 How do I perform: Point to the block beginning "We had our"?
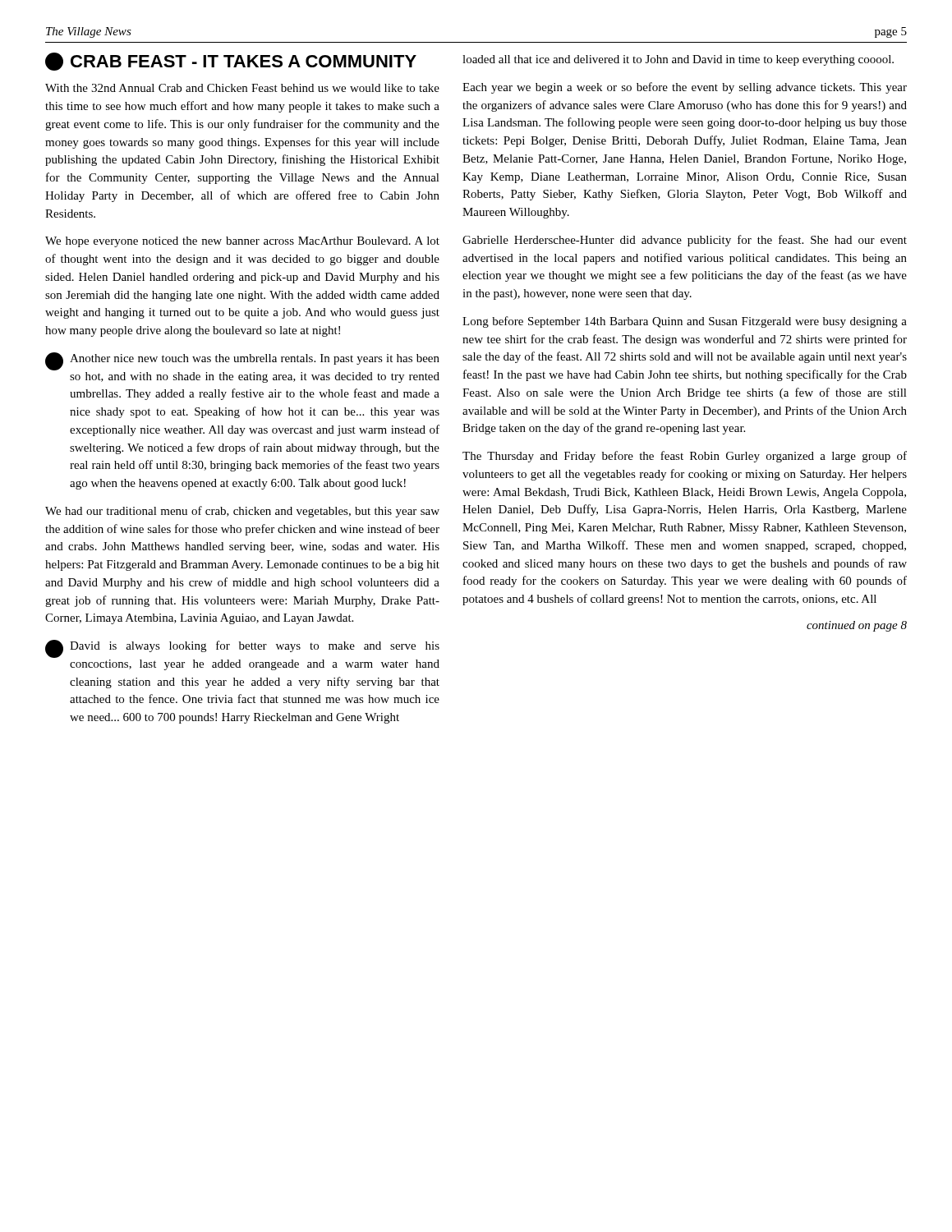click(242, 564)
